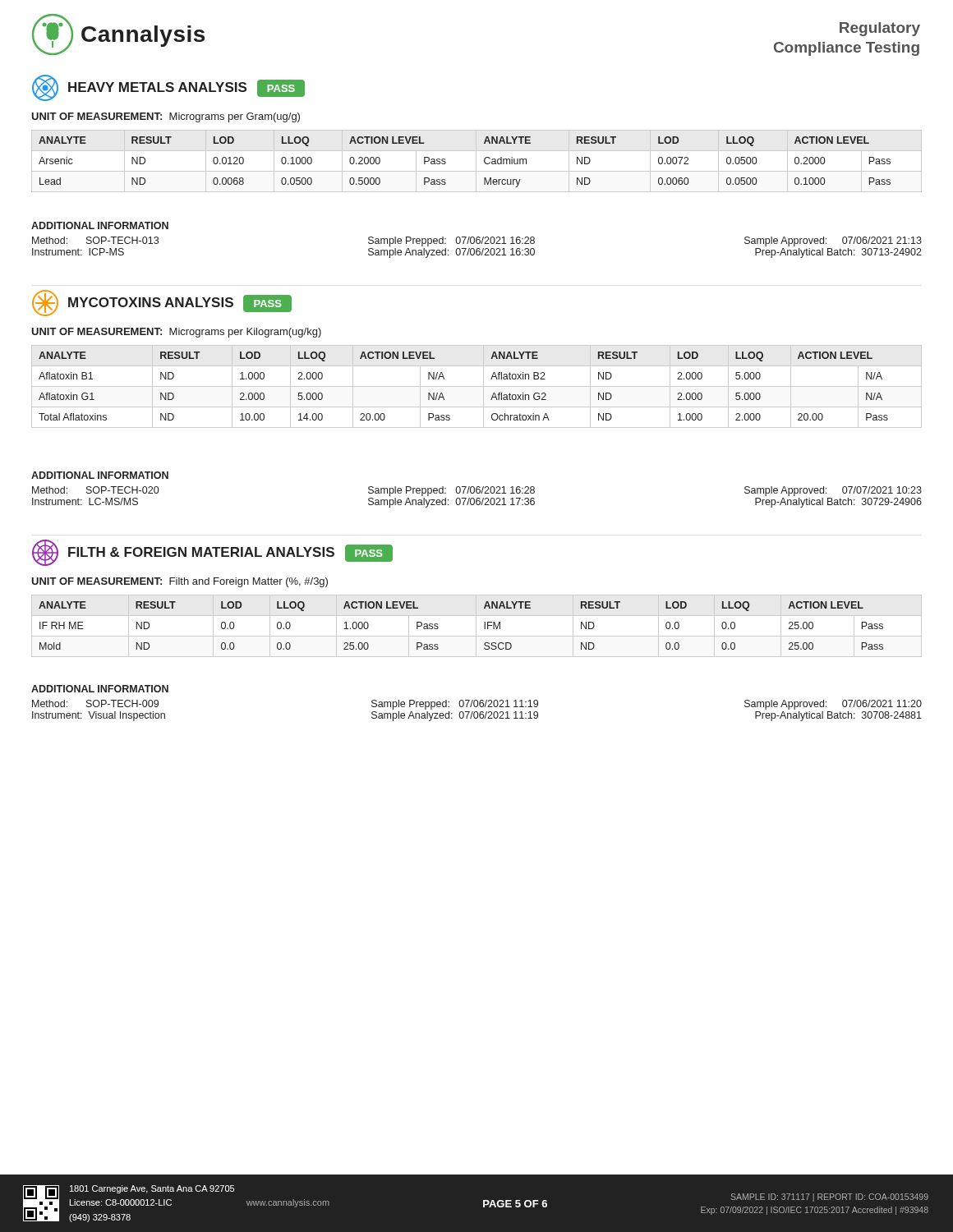Screen dimensions: 1232x953
Task: Find the section header that says "FILTH & FOREIGN MATERIAL ANALYSIS PASS"
Action: [212, 553]
